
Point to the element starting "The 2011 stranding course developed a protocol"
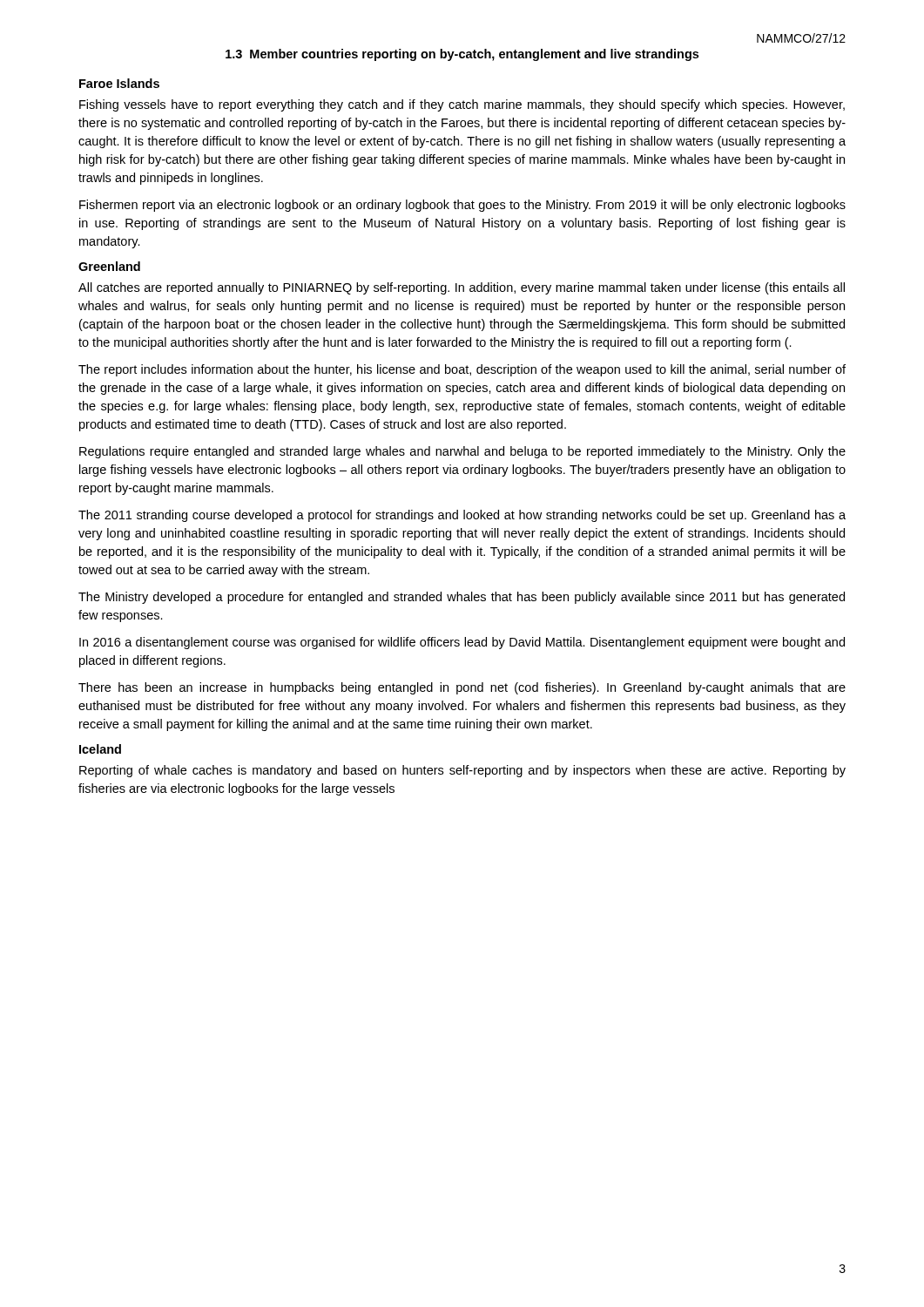tap(462, 543)
